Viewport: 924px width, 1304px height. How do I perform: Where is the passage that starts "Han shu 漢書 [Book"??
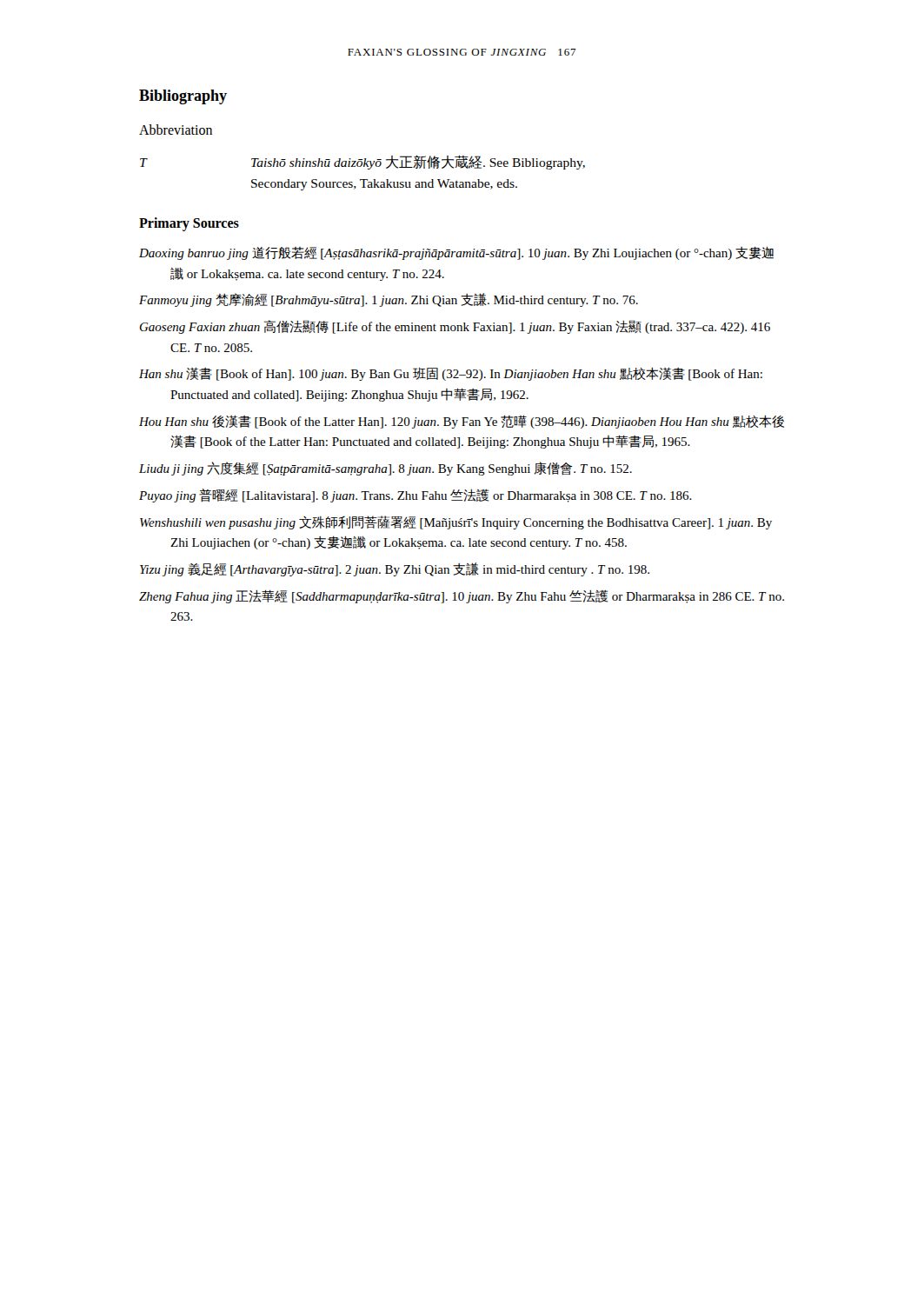pos(451,384)
